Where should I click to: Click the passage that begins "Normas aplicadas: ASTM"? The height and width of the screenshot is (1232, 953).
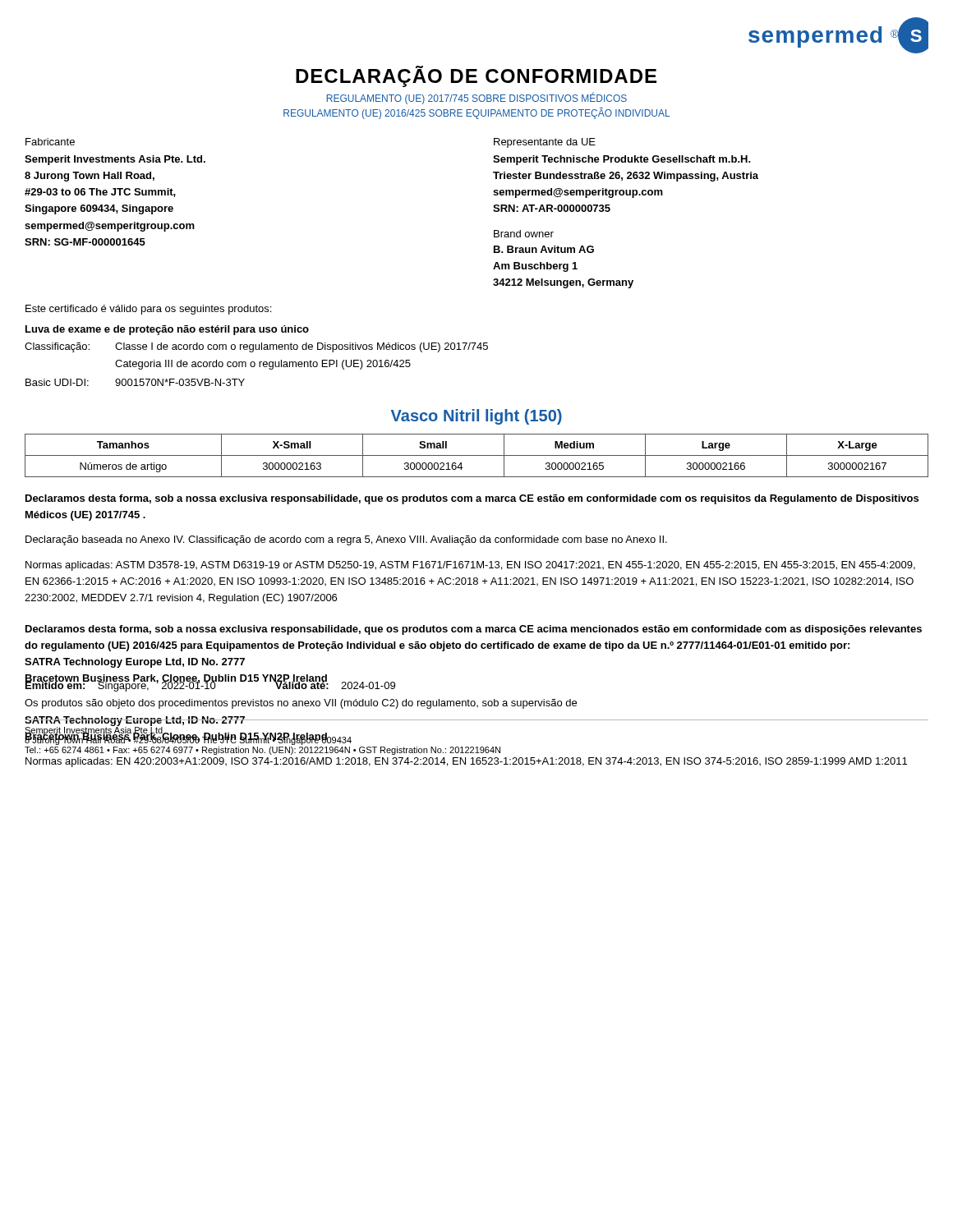pyautogui.click(x=470, y=581)
